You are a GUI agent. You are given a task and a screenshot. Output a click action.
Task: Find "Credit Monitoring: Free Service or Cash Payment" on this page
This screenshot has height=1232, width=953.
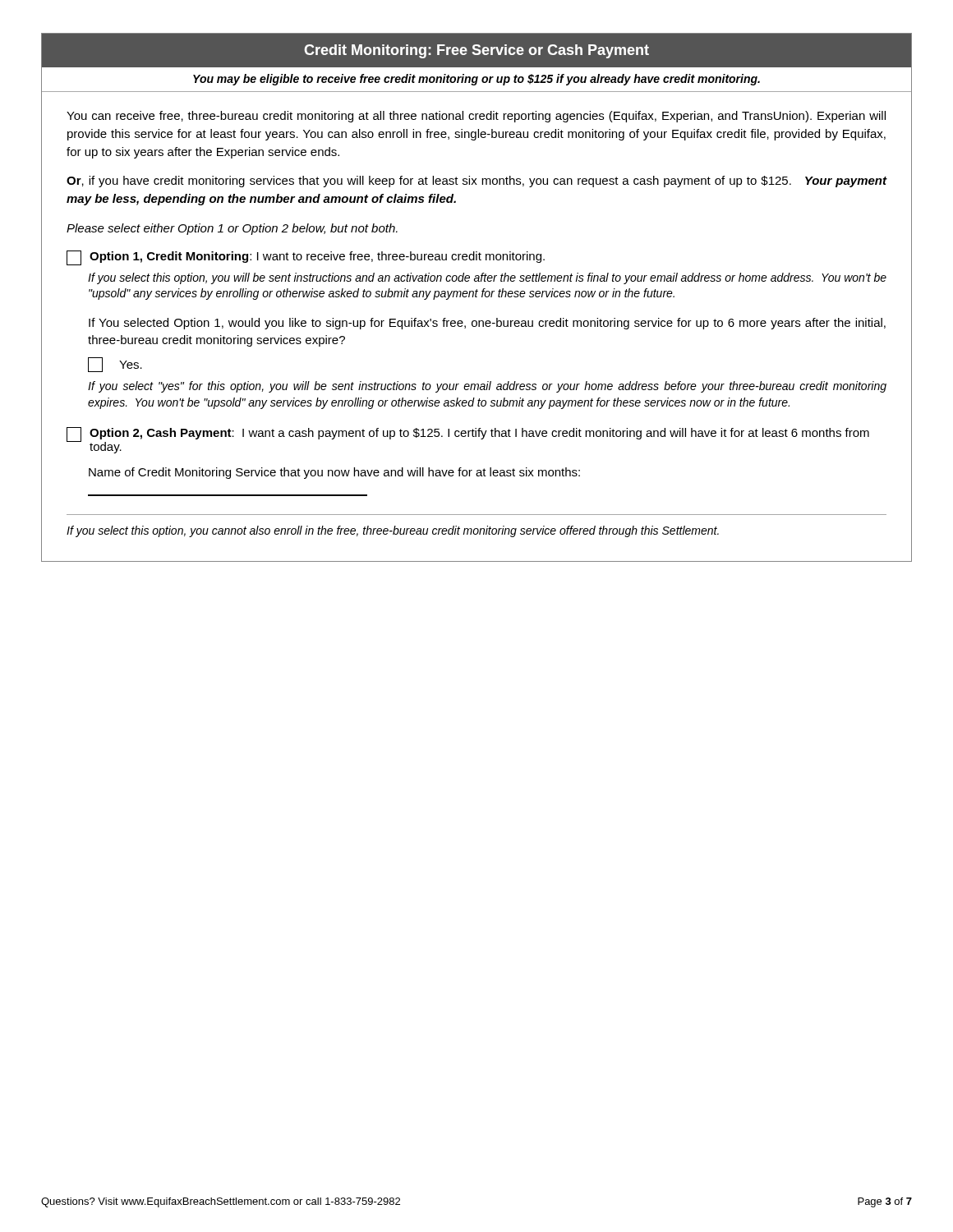[476, 50]
